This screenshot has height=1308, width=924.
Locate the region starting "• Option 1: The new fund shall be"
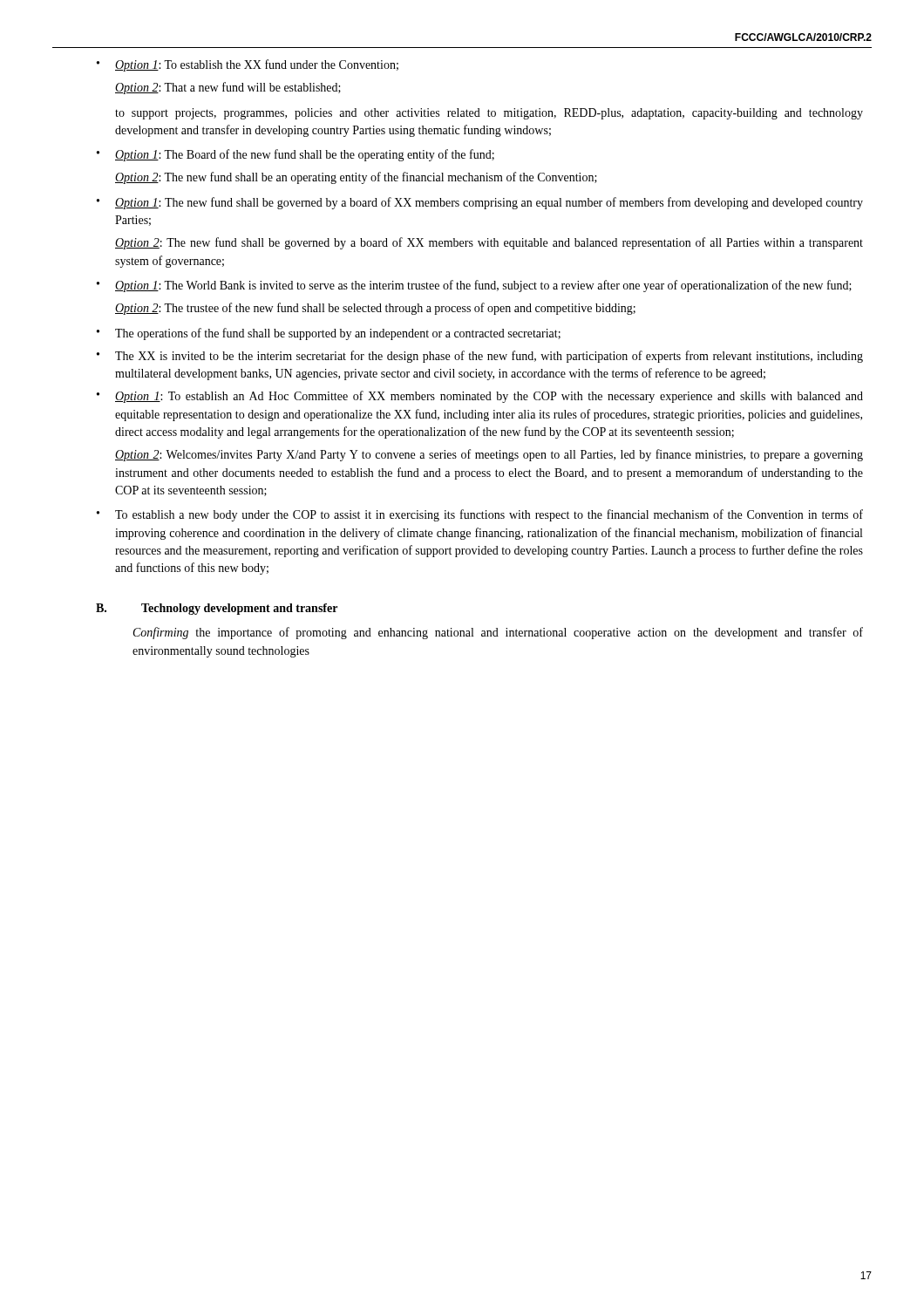[x=479, y=212]
